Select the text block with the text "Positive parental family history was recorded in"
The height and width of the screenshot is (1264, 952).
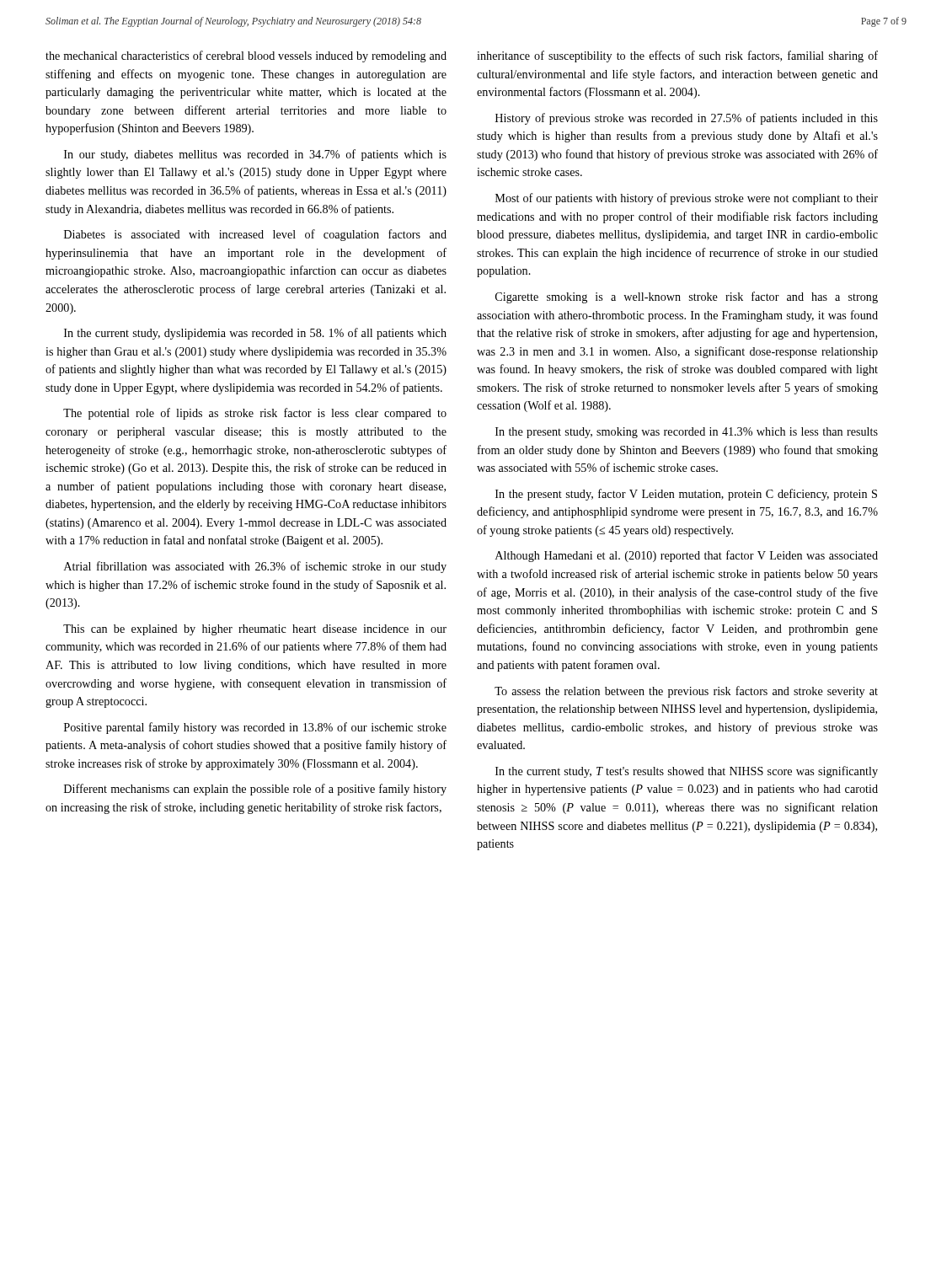click(x=246, y=746)
